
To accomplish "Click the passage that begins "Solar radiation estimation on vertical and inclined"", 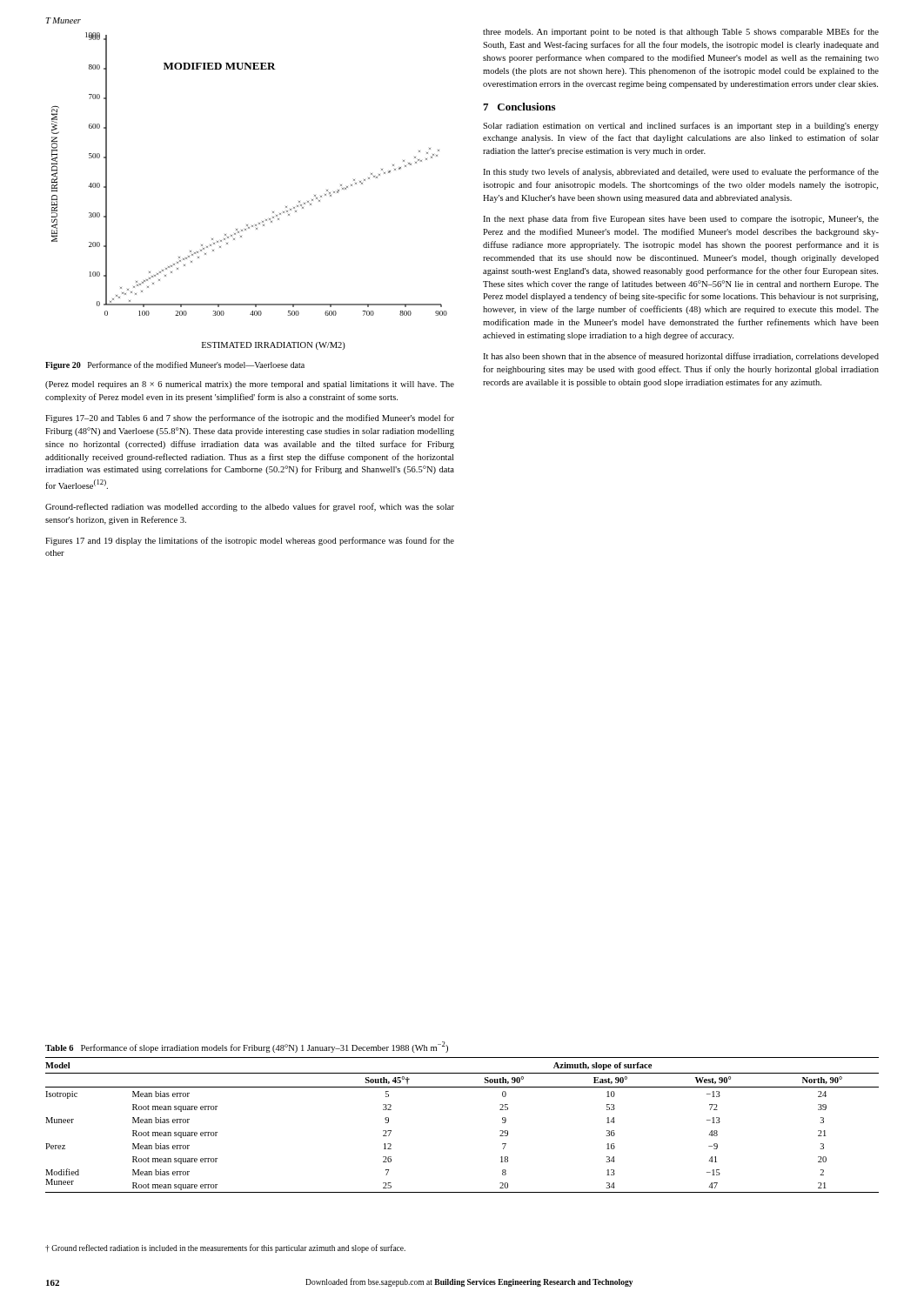I will pos(681,138).
